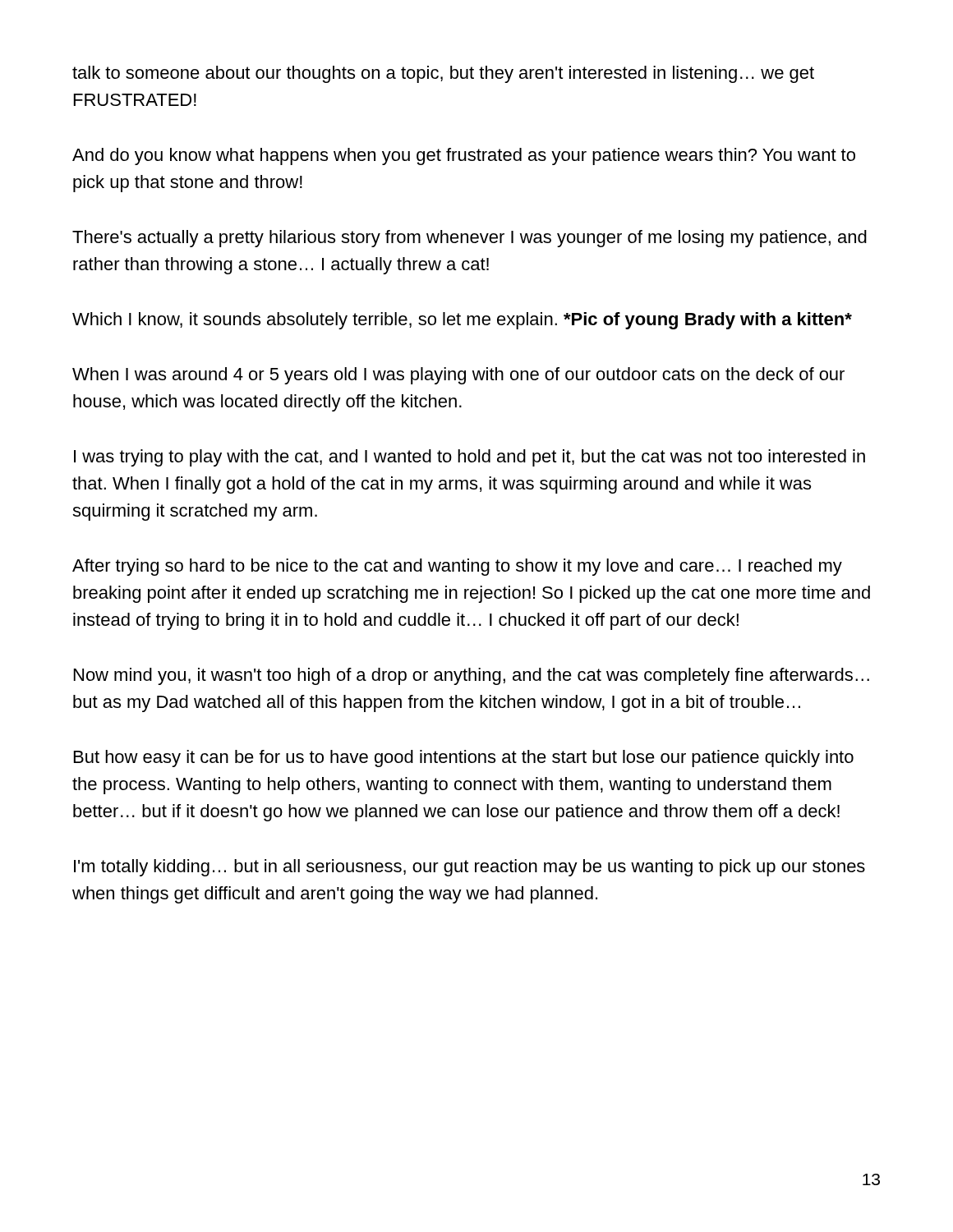953x1232 pixels.
Task: Point to the block beginning "Which I know, it sounds absolutely"
Action: 462,319
